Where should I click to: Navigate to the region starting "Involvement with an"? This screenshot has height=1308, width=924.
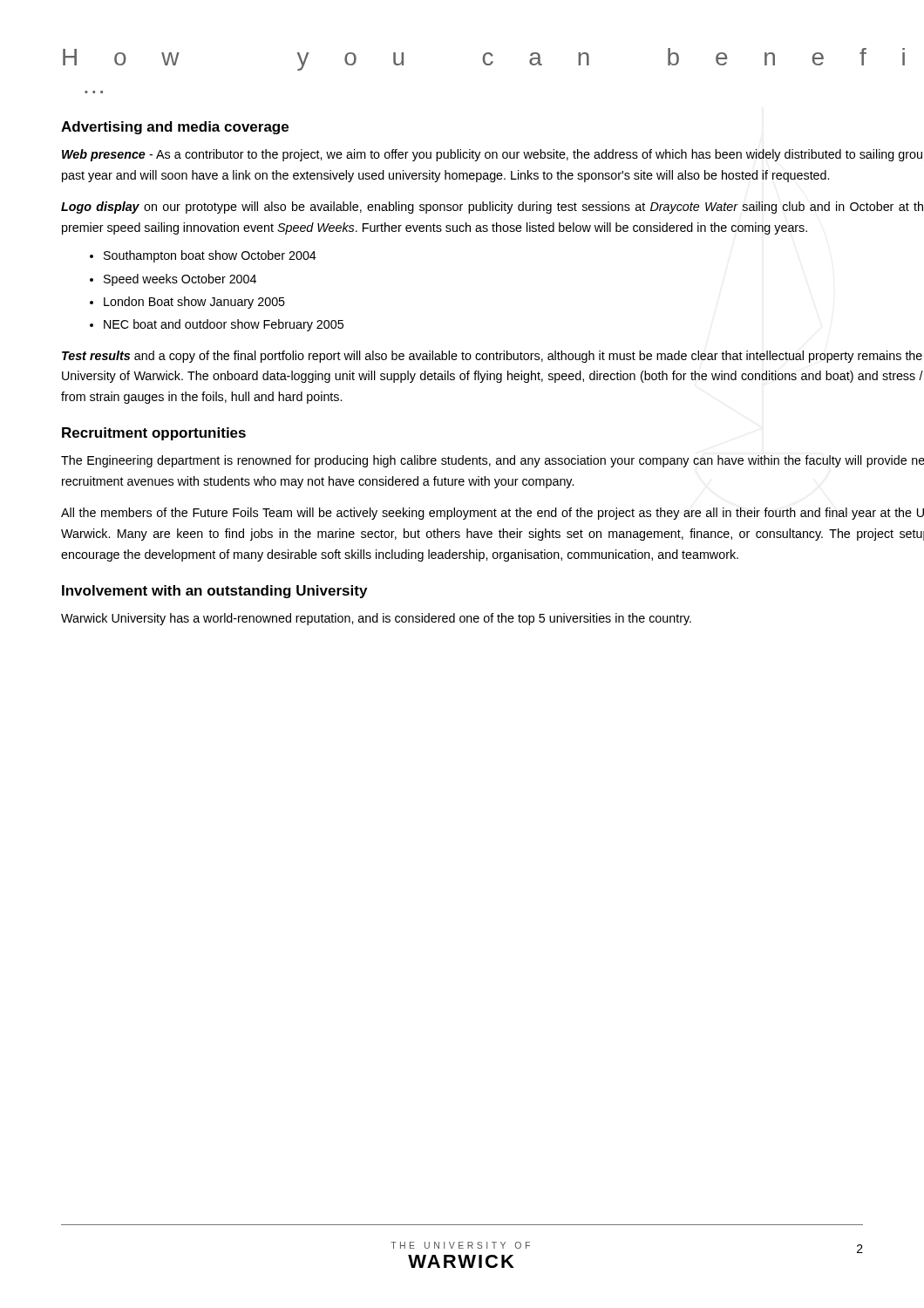(214, 591)
